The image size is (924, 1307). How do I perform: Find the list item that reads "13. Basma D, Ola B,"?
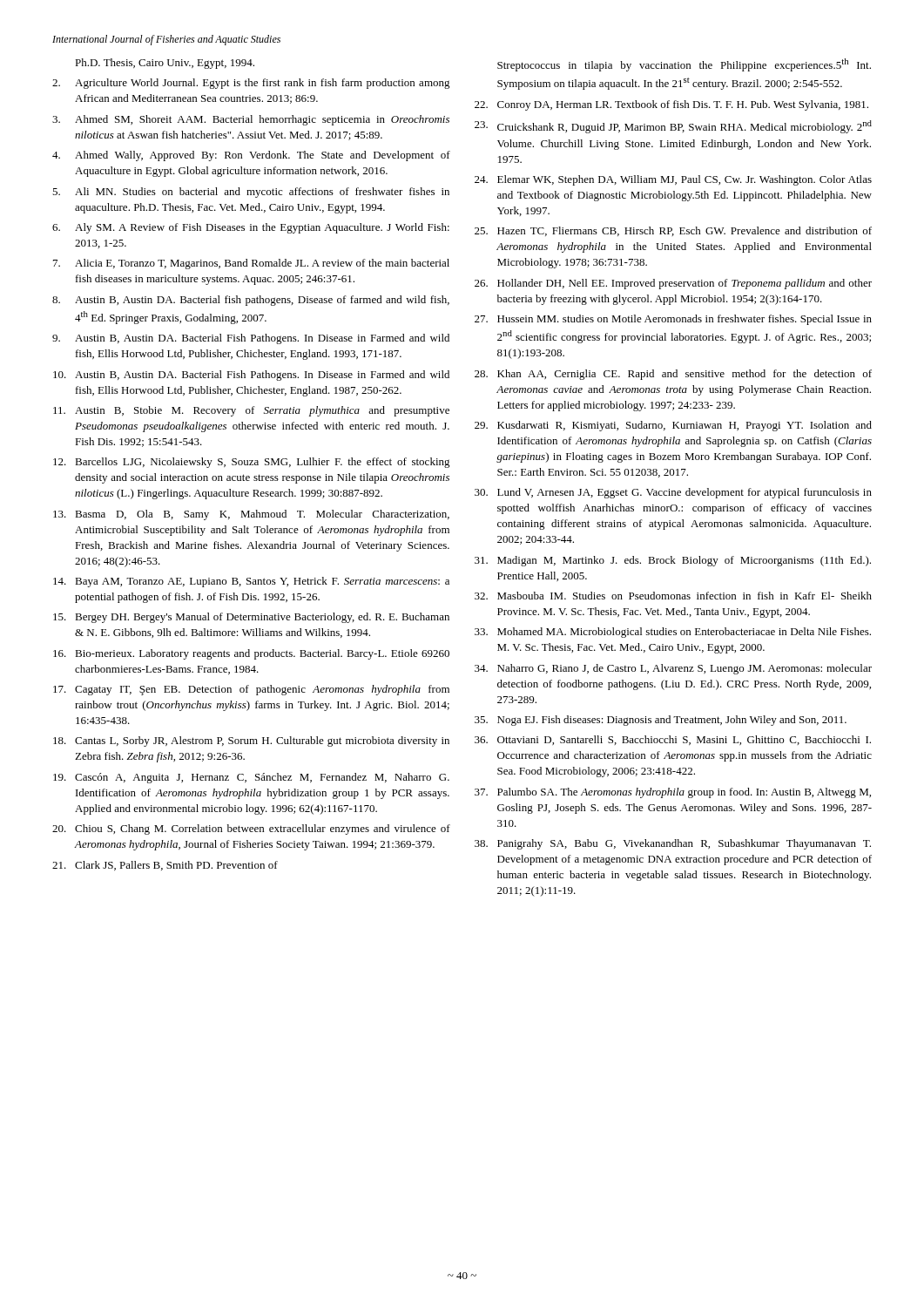pos(251,537)
